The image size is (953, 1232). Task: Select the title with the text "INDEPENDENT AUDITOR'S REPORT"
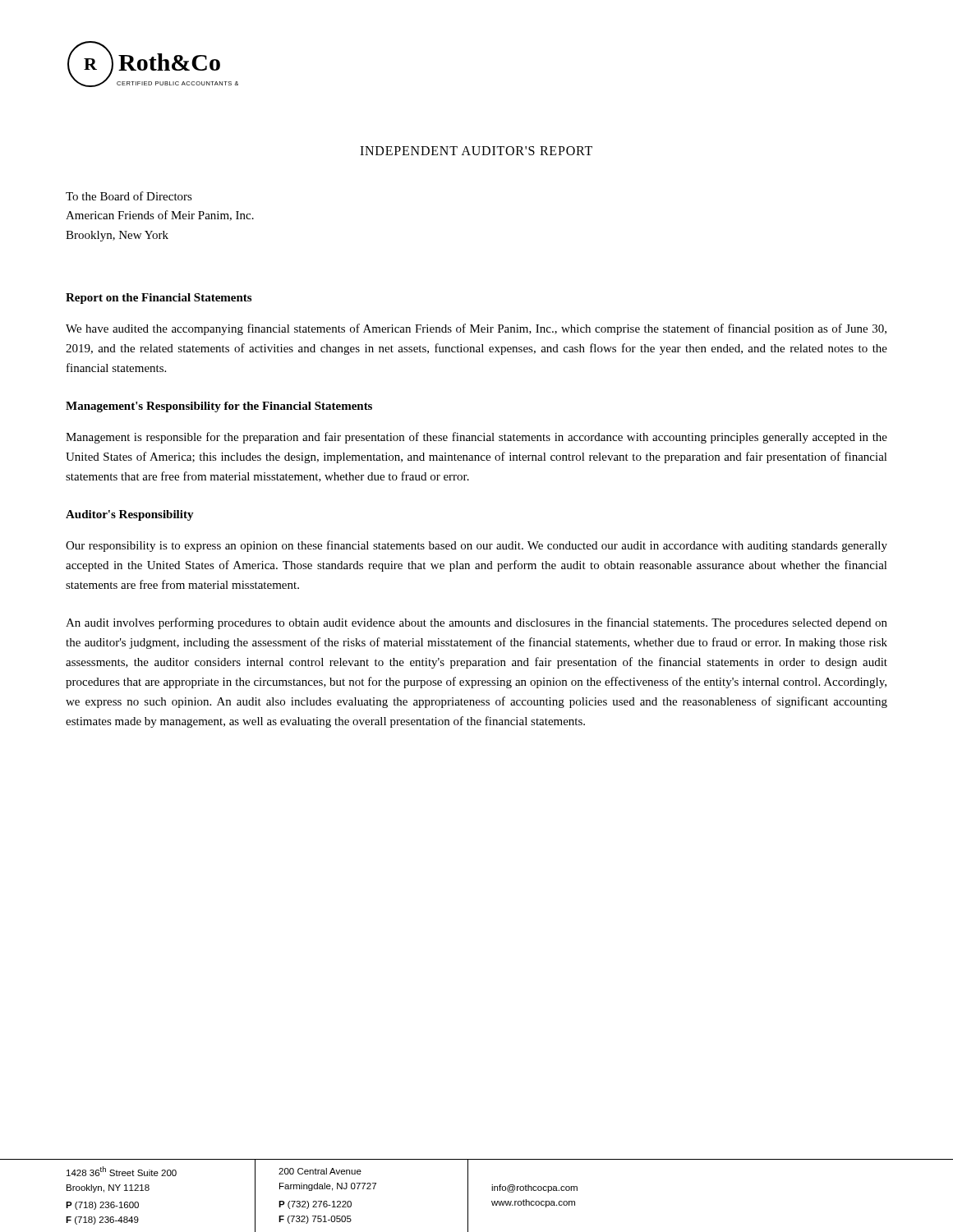(x=476, y=151)
